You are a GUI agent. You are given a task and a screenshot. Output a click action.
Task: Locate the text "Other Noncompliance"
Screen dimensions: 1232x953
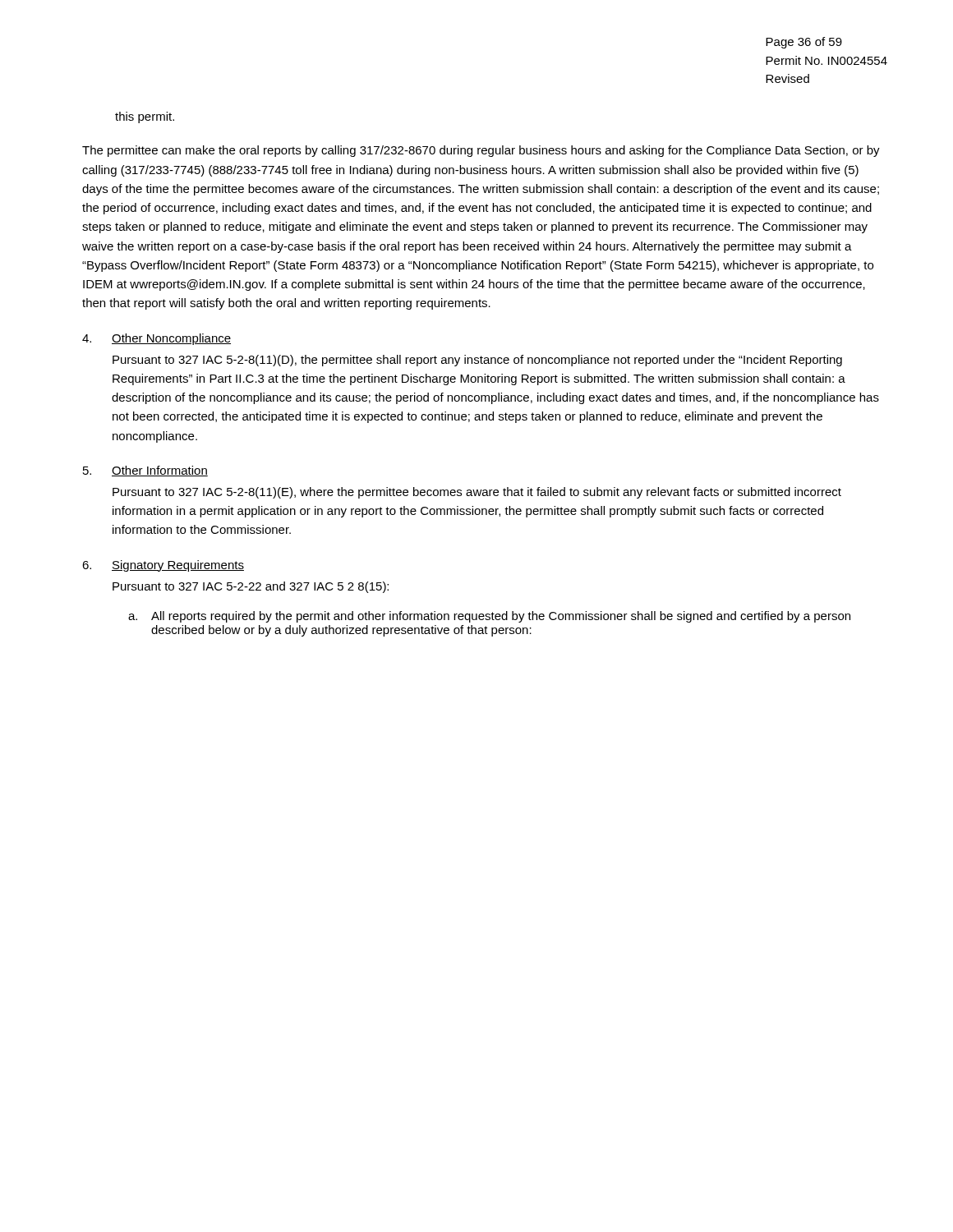pos(171,338)
